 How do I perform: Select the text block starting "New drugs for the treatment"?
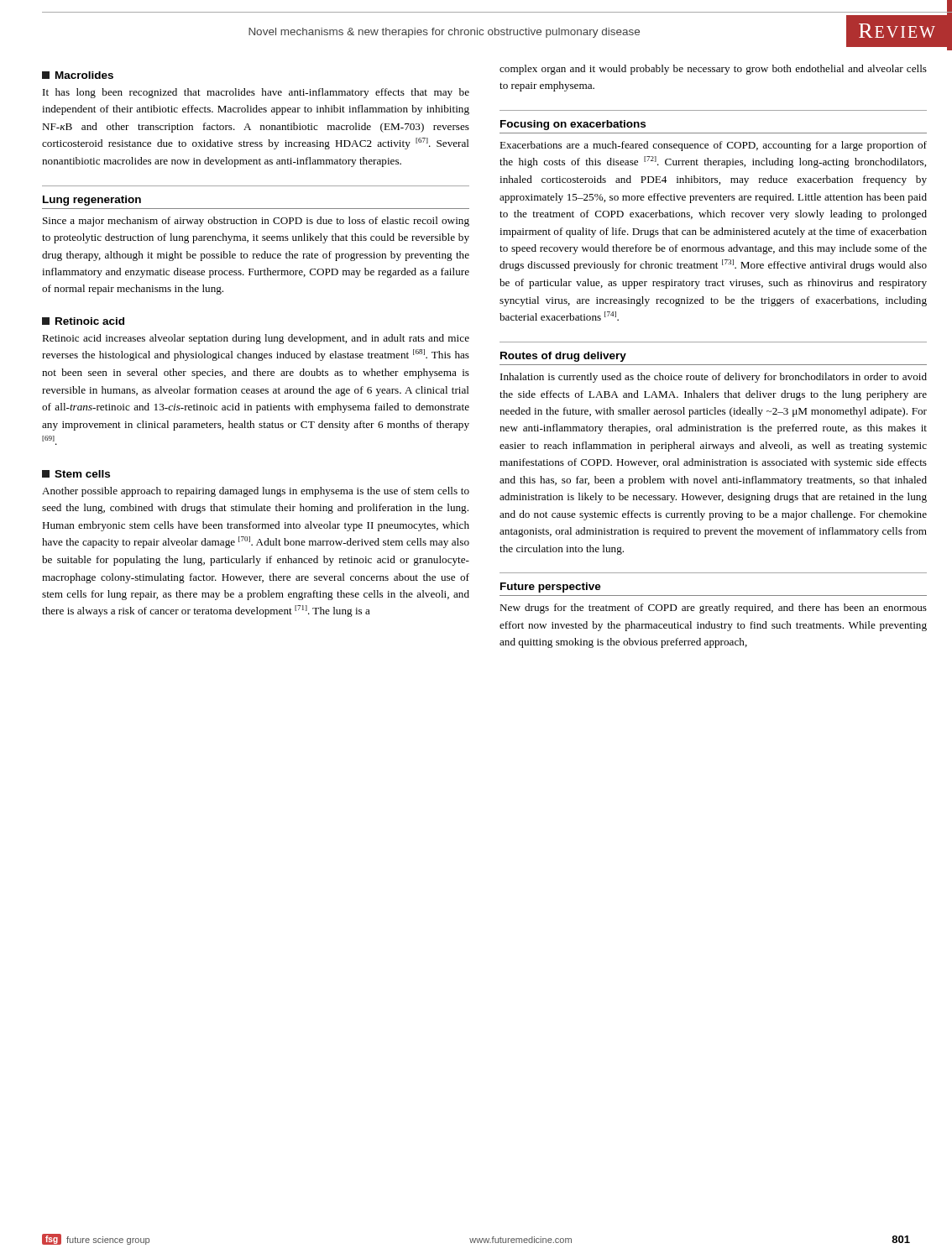pyautogui.click(x=713, y=625)
